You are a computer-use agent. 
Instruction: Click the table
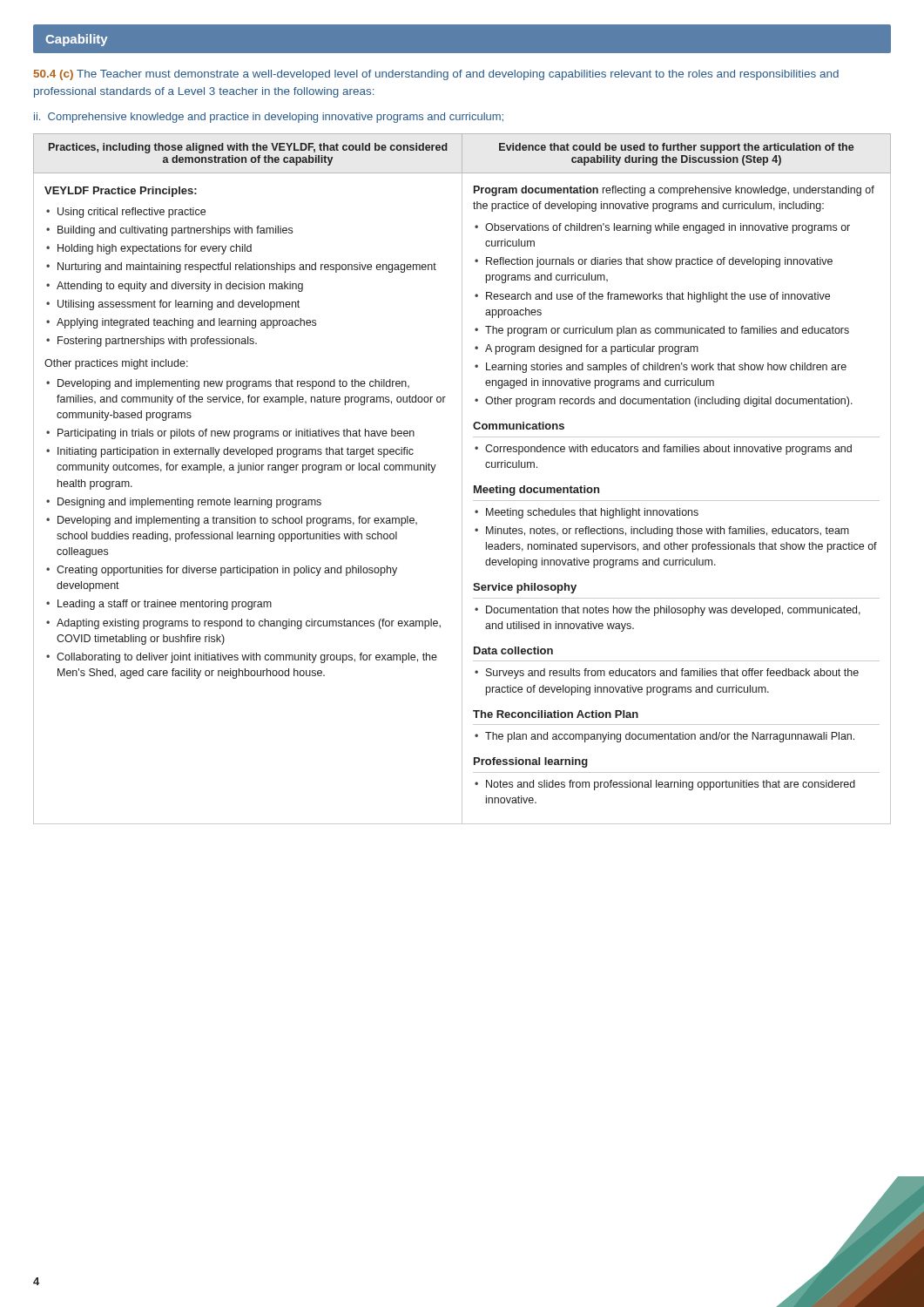click(462, 479)
